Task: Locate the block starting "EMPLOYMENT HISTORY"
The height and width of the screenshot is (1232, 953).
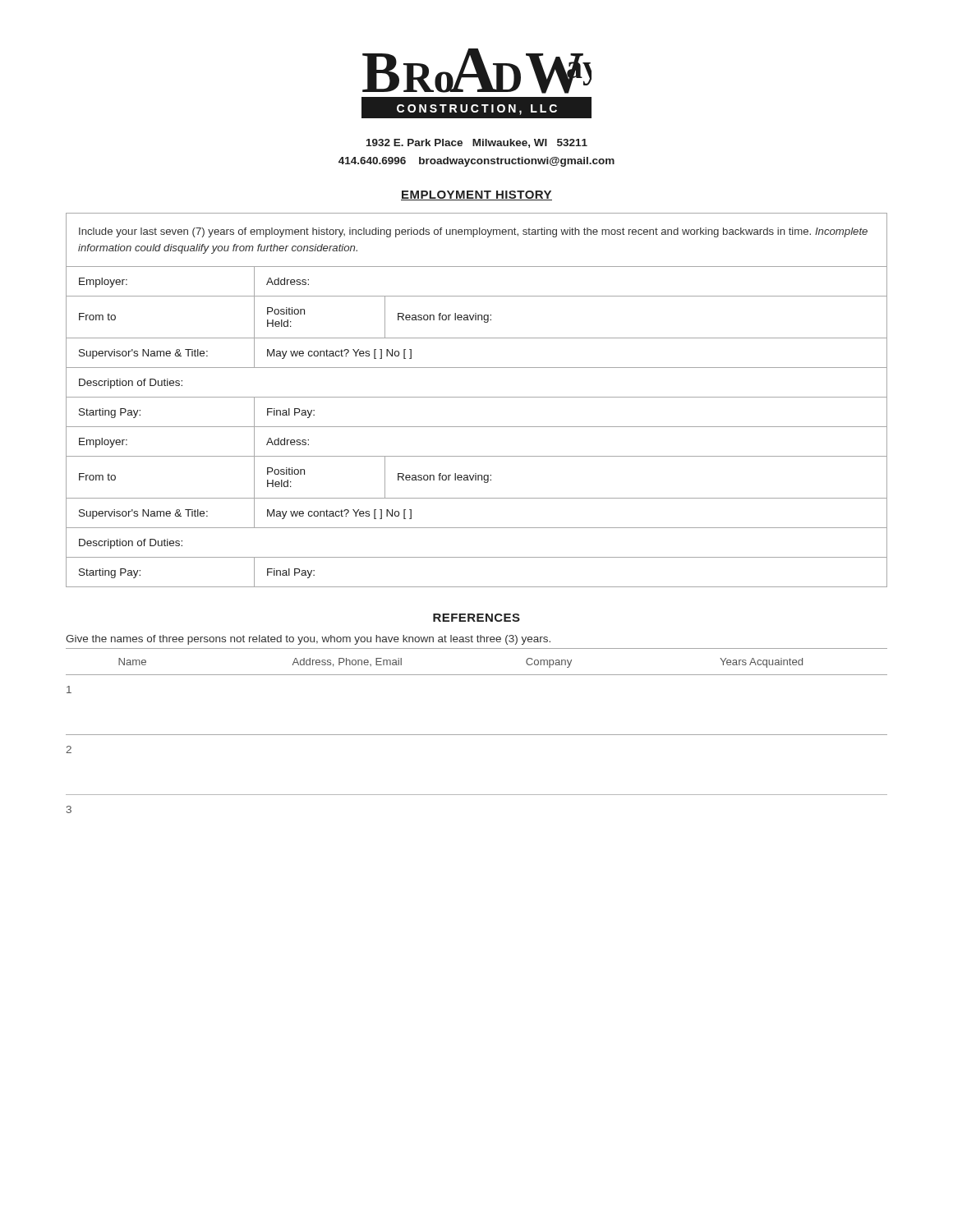Action: pos(476,194)
